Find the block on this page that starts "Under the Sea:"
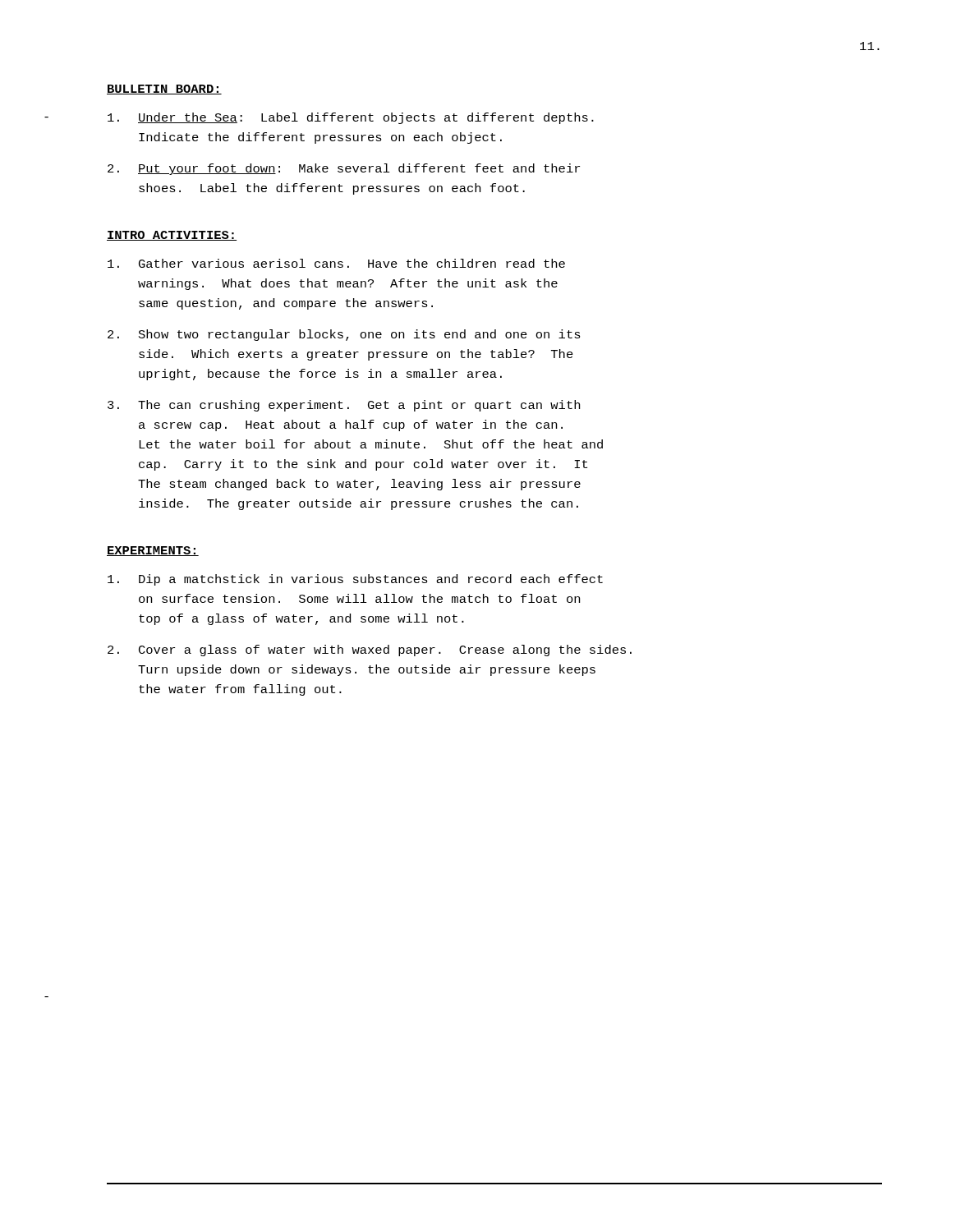Screen dimensions: 1232x956 pos(494,128)
